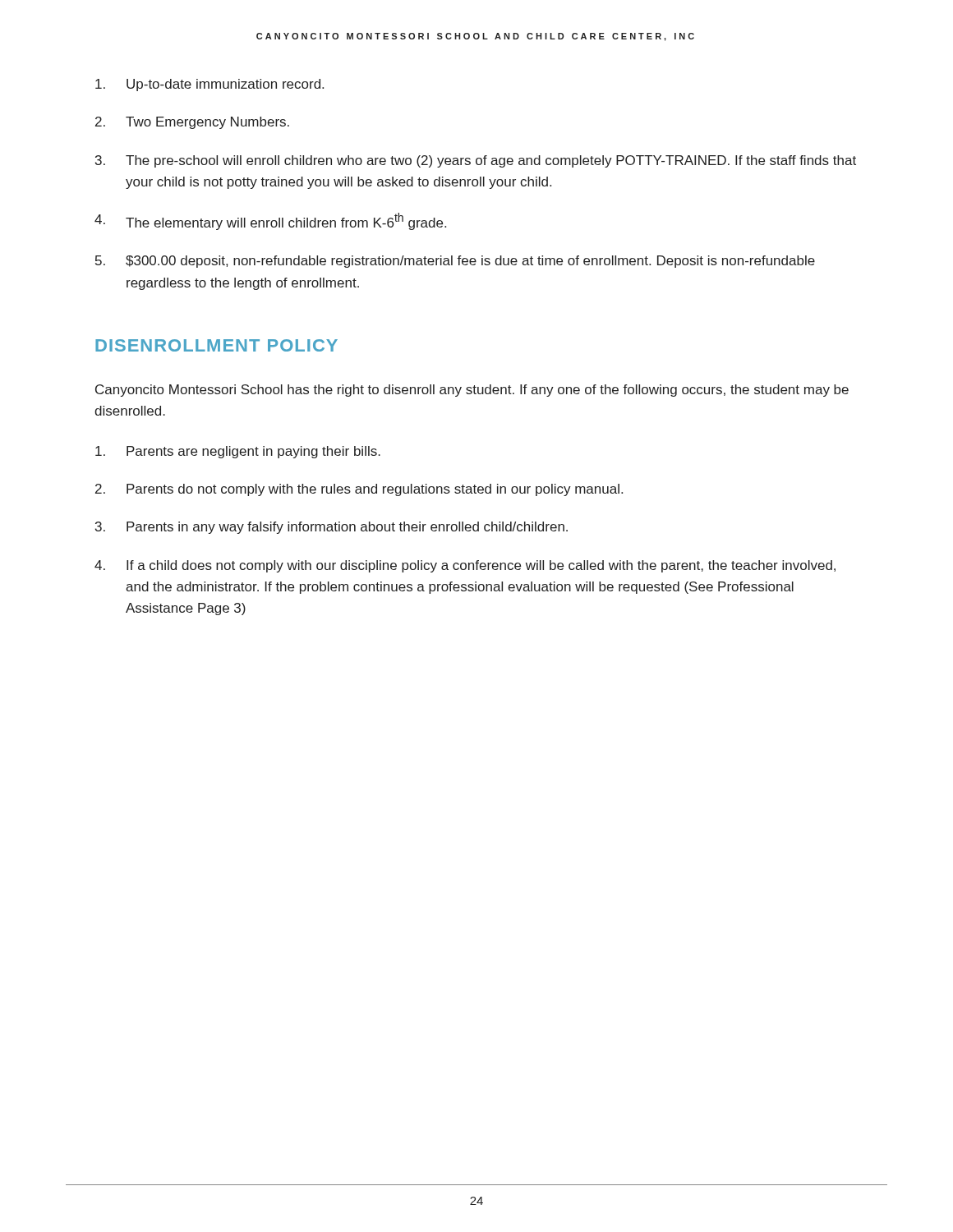Find the block on this page that starts "Canyoncito Montessori School"
This screenshot has width=953, height=1232.
click(472, 401)
